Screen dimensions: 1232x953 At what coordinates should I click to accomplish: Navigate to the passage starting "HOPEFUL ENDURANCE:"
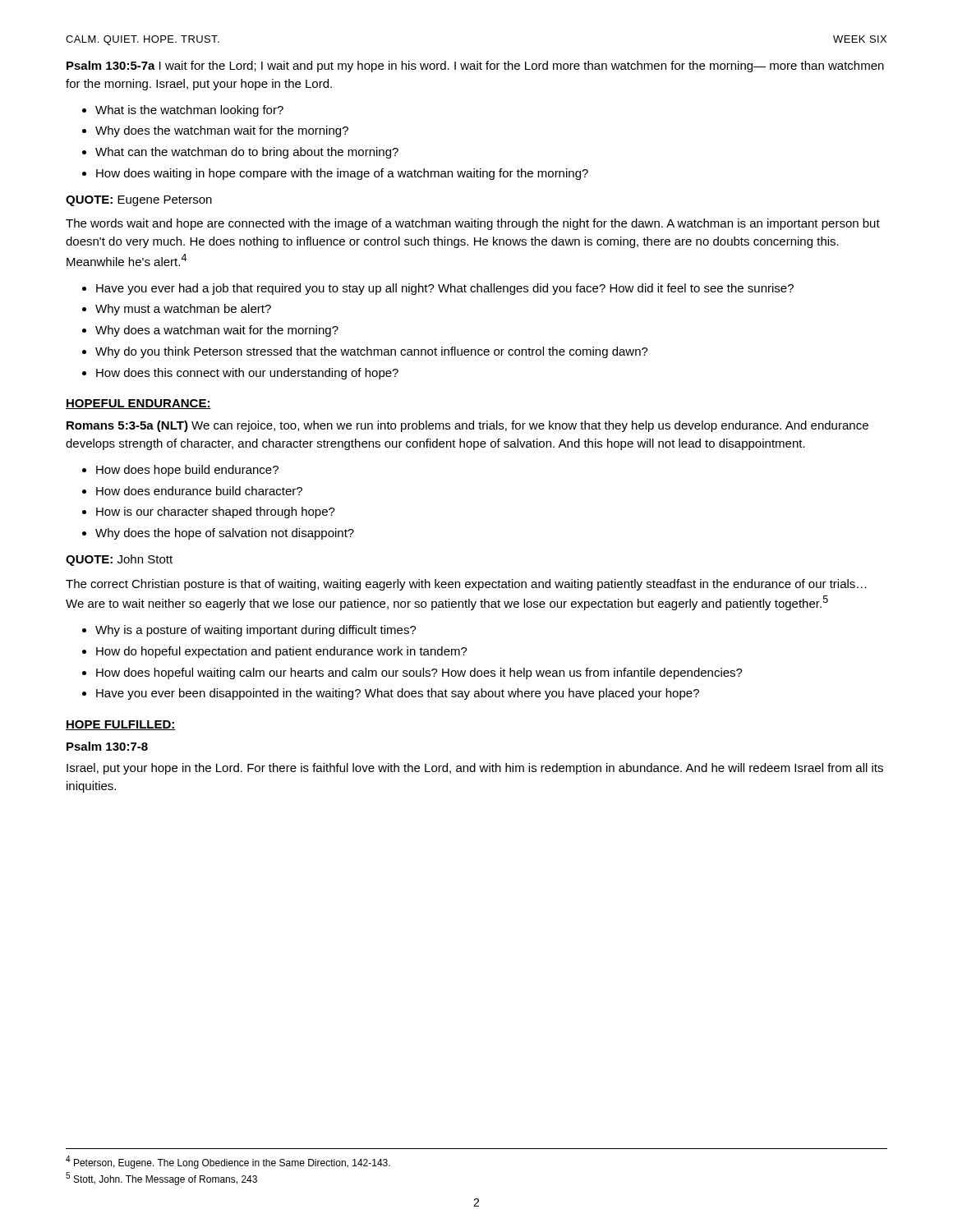(x=138, y=403)
